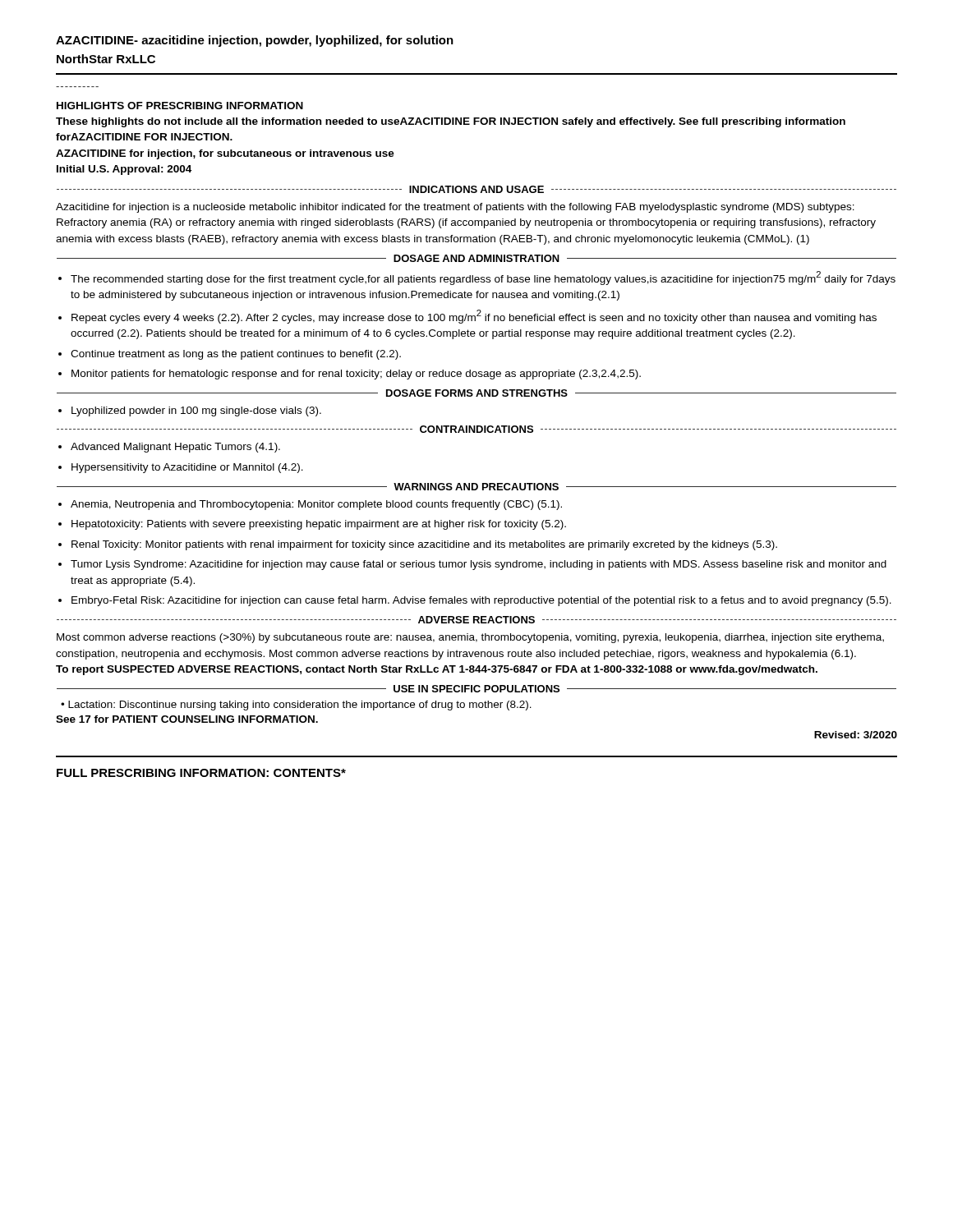Point to the block beginning "Hypersensitivity to Azacitidine or"

tap(187, 467)
